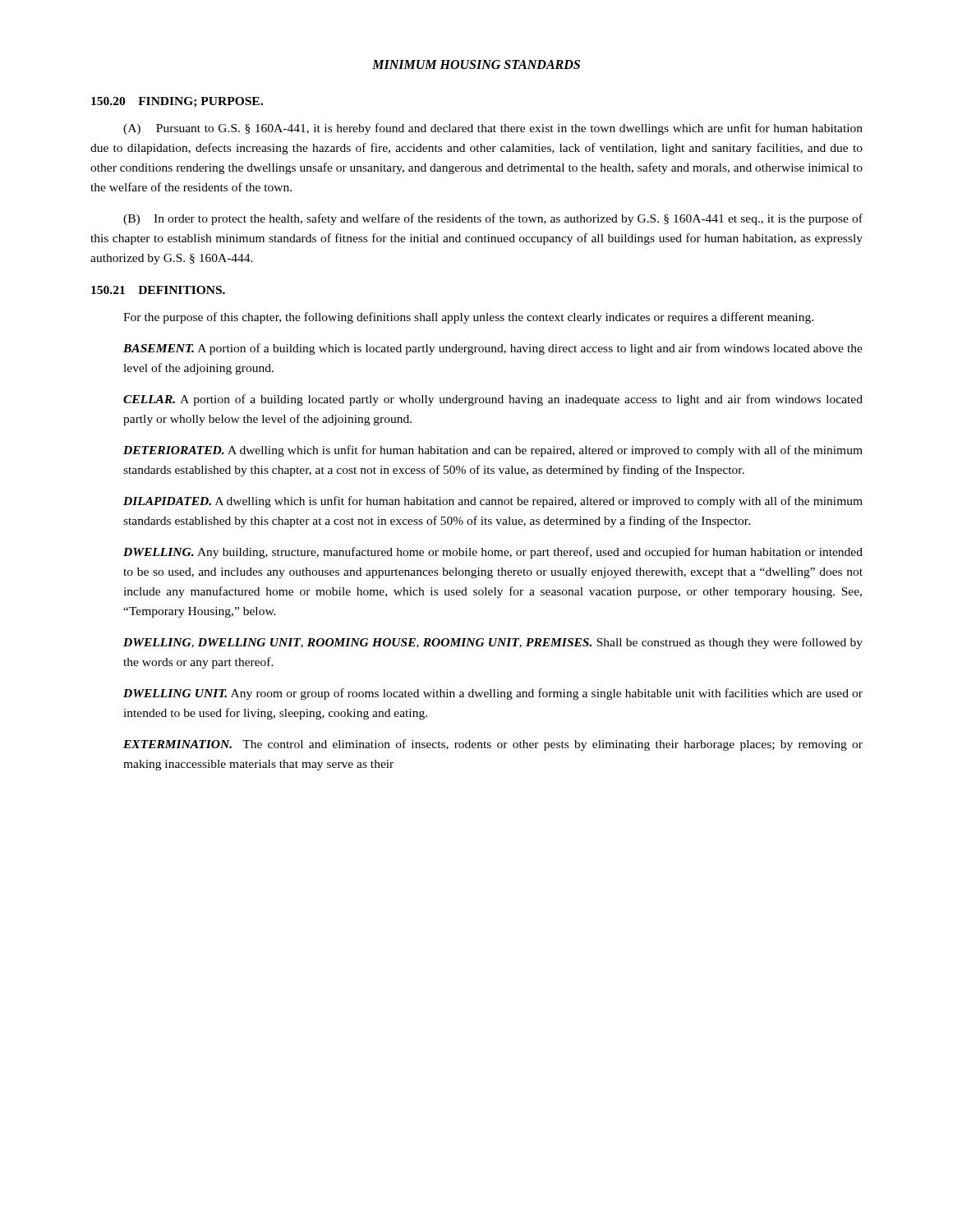Click on the region starting "EXTERMINATION. The control and"
The image size is (953, 1232).
[x=493, y=754]
